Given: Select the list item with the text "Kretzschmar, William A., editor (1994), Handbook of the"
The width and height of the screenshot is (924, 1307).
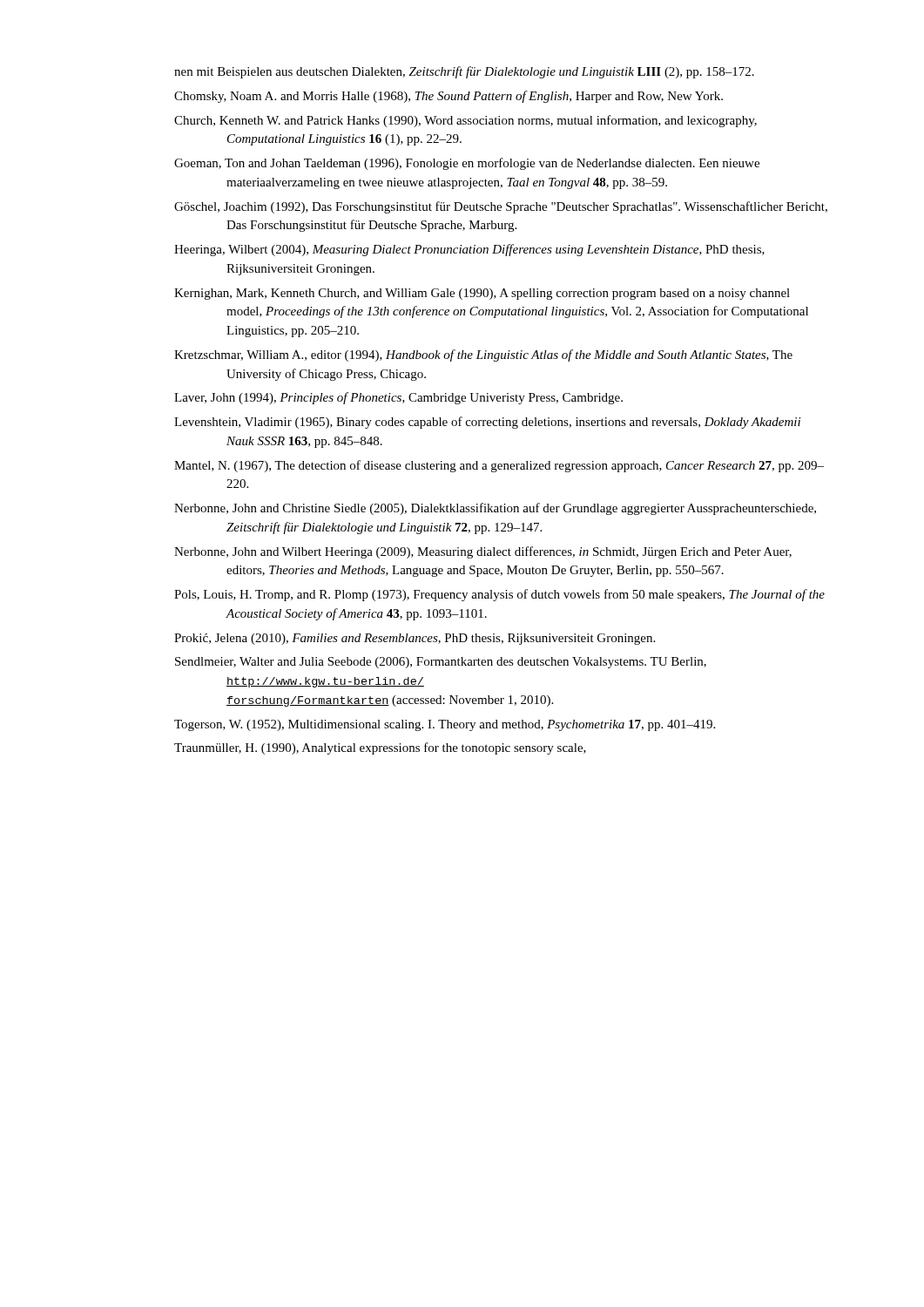Looking at the screenshot, I should click(483, 364).
